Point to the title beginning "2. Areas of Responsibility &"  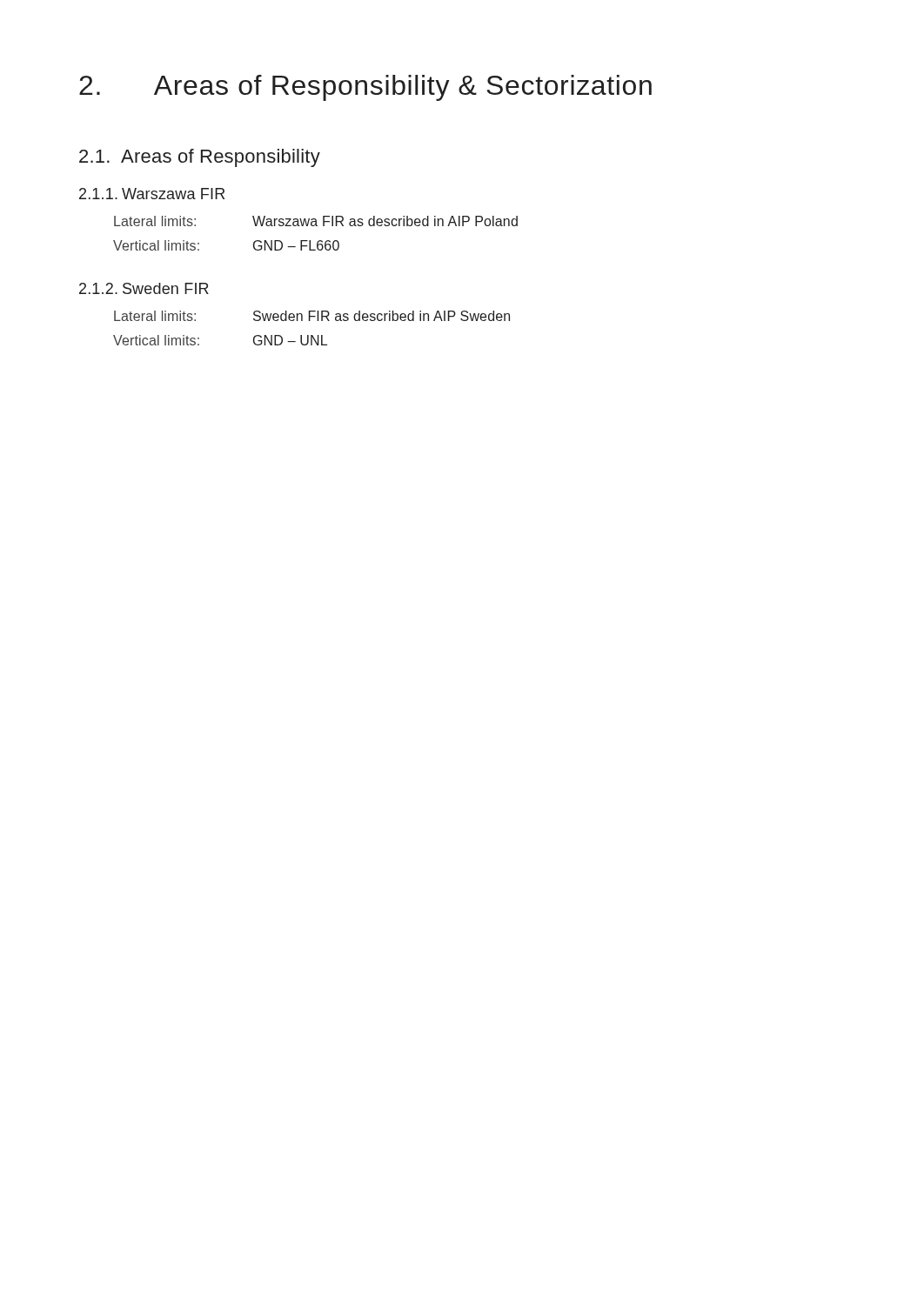pos(462,86)
